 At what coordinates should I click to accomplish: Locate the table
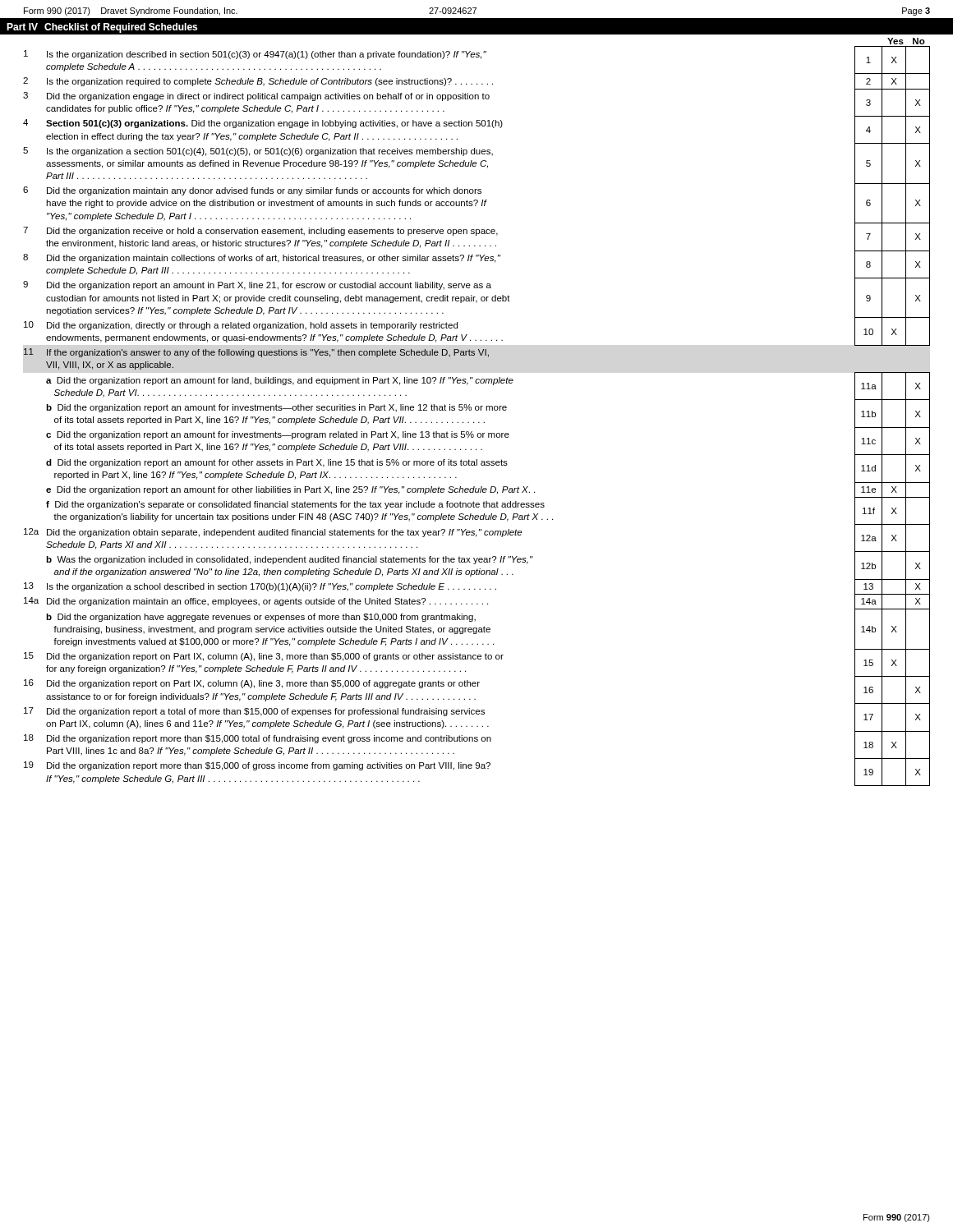(476, 416)
